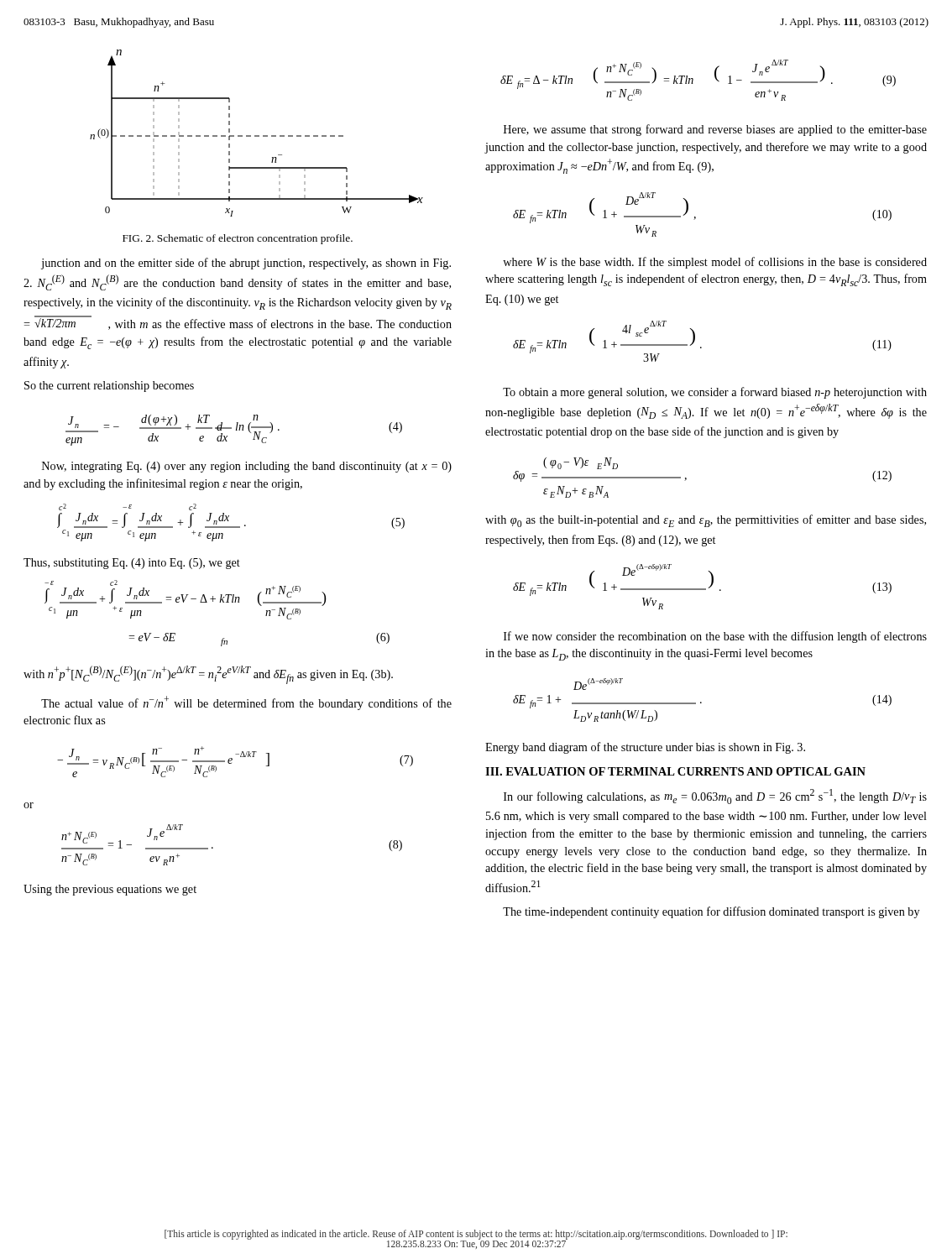Point to the formula beginning "δφ = ( φ"
Screen dimensions: 1259x952
(581, 463)
